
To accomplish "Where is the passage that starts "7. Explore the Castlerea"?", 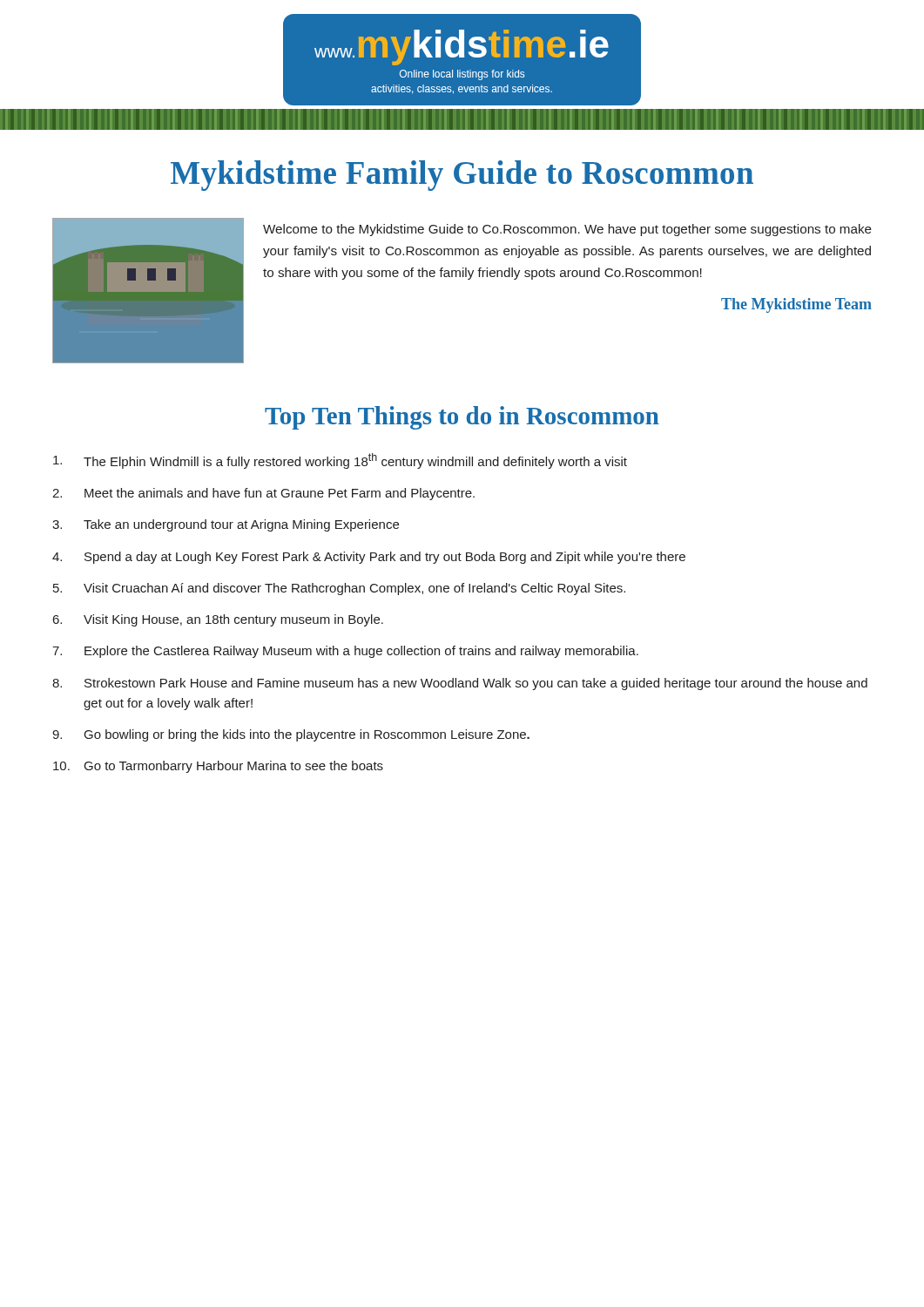I will point(462,651).
